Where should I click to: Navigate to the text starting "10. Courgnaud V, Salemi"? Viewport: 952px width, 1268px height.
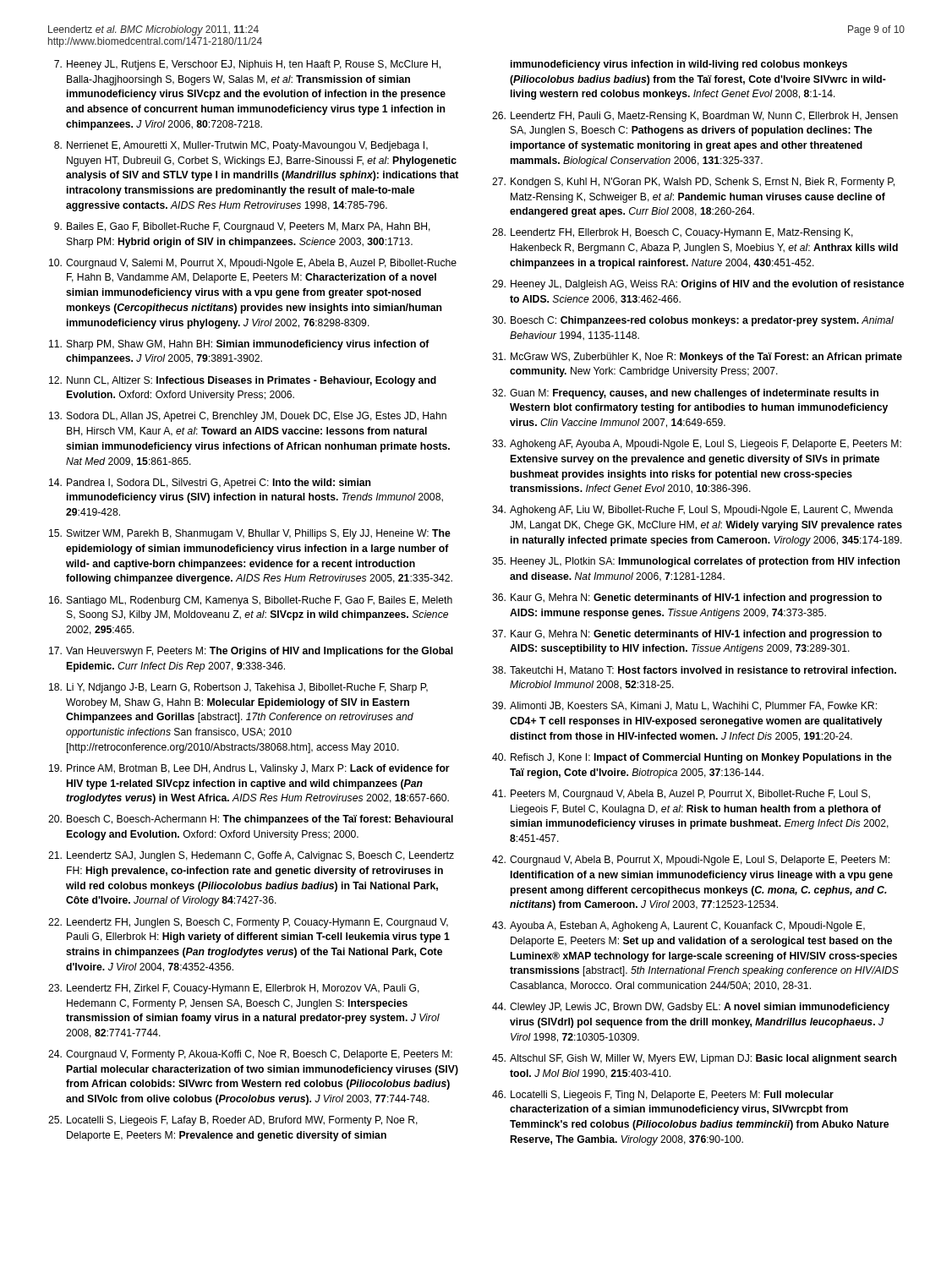[x=254, y=293]
